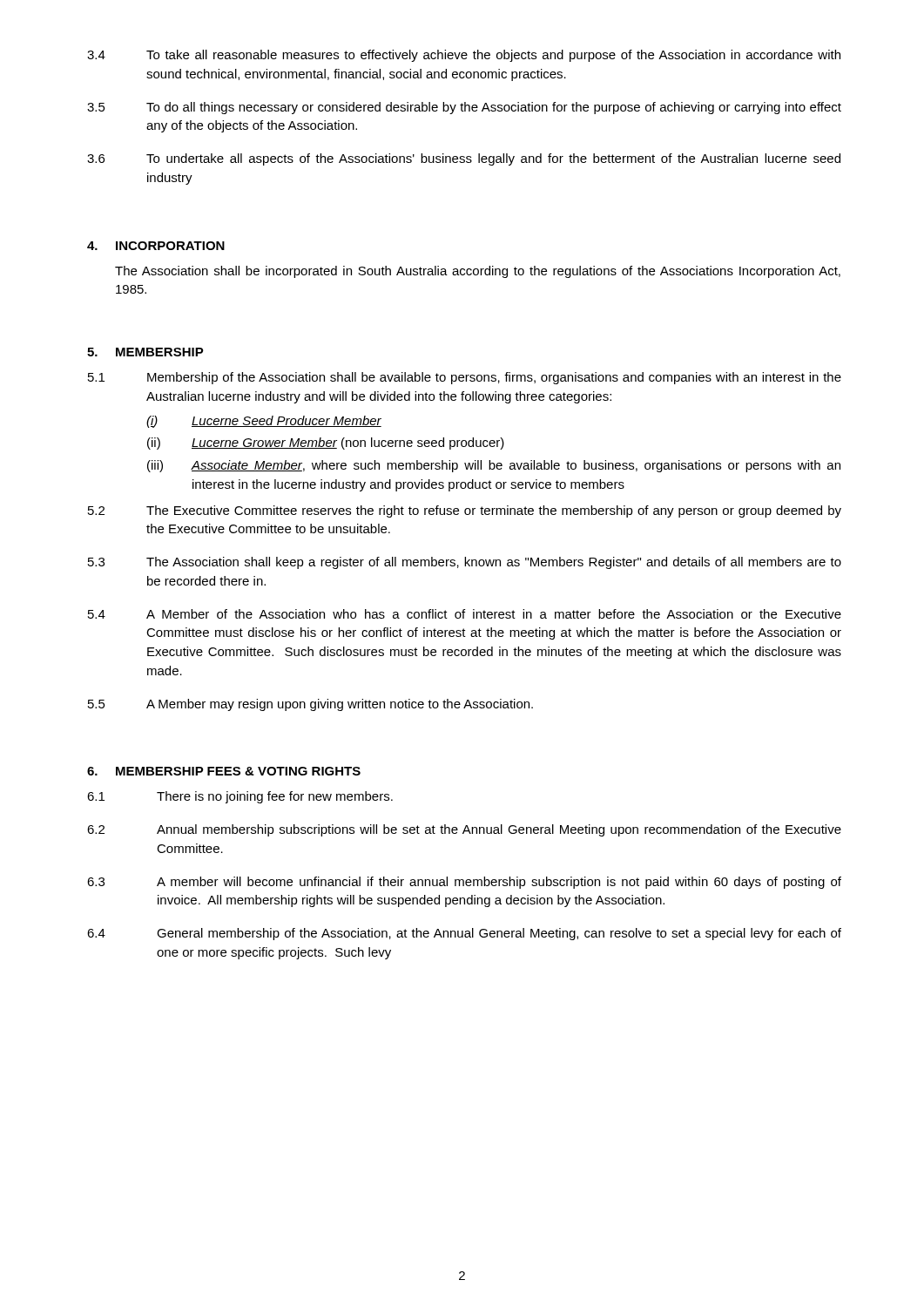Image resolution: width=924 pixels, height=1307 pixels.
Task: Find the passage starting "5.4 A Member of the Association who has"
Action: click(464, 642)
